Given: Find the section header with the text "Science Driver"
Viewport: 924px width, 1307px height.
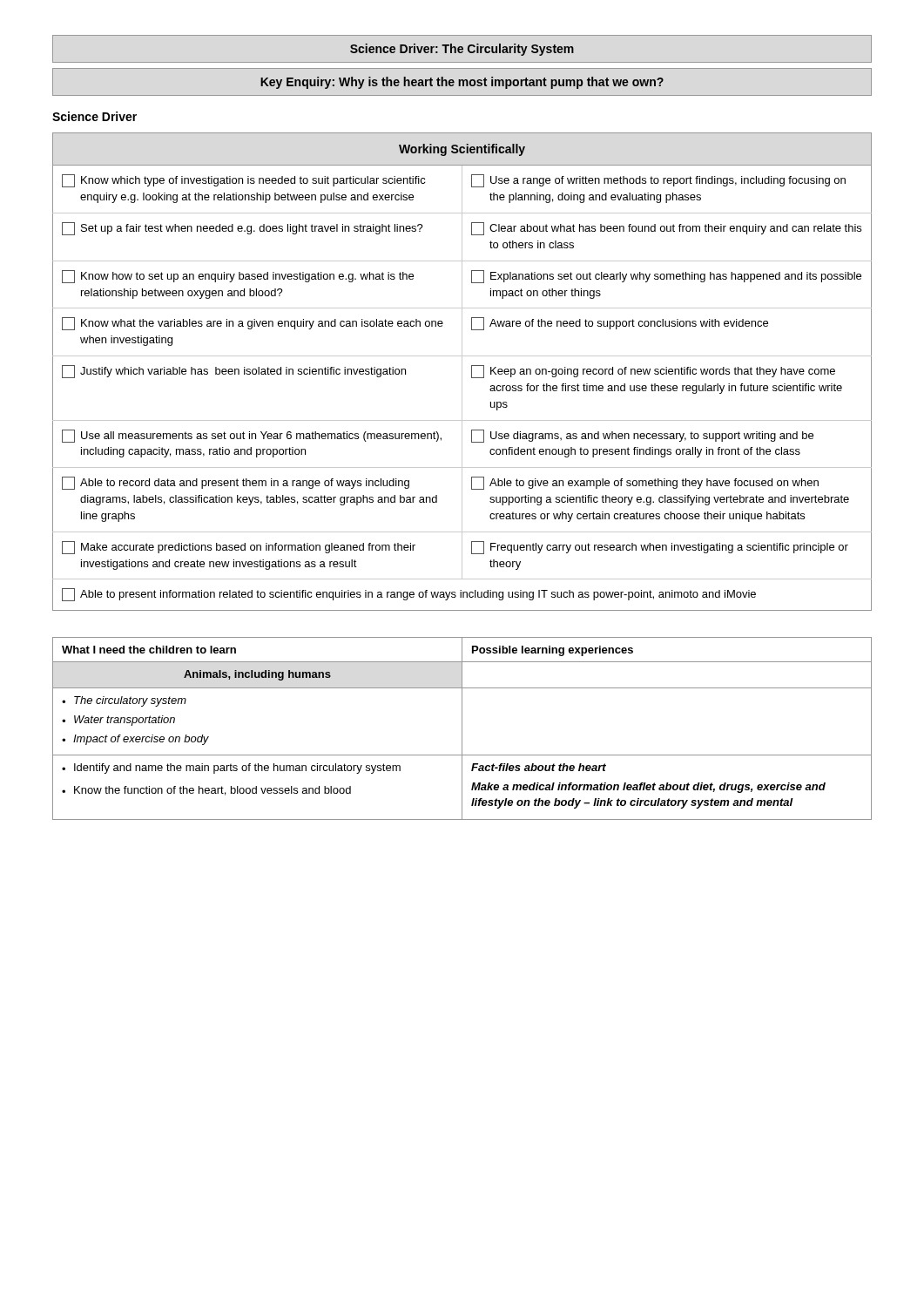Looking at the screenshot, I should coord(95,117).
